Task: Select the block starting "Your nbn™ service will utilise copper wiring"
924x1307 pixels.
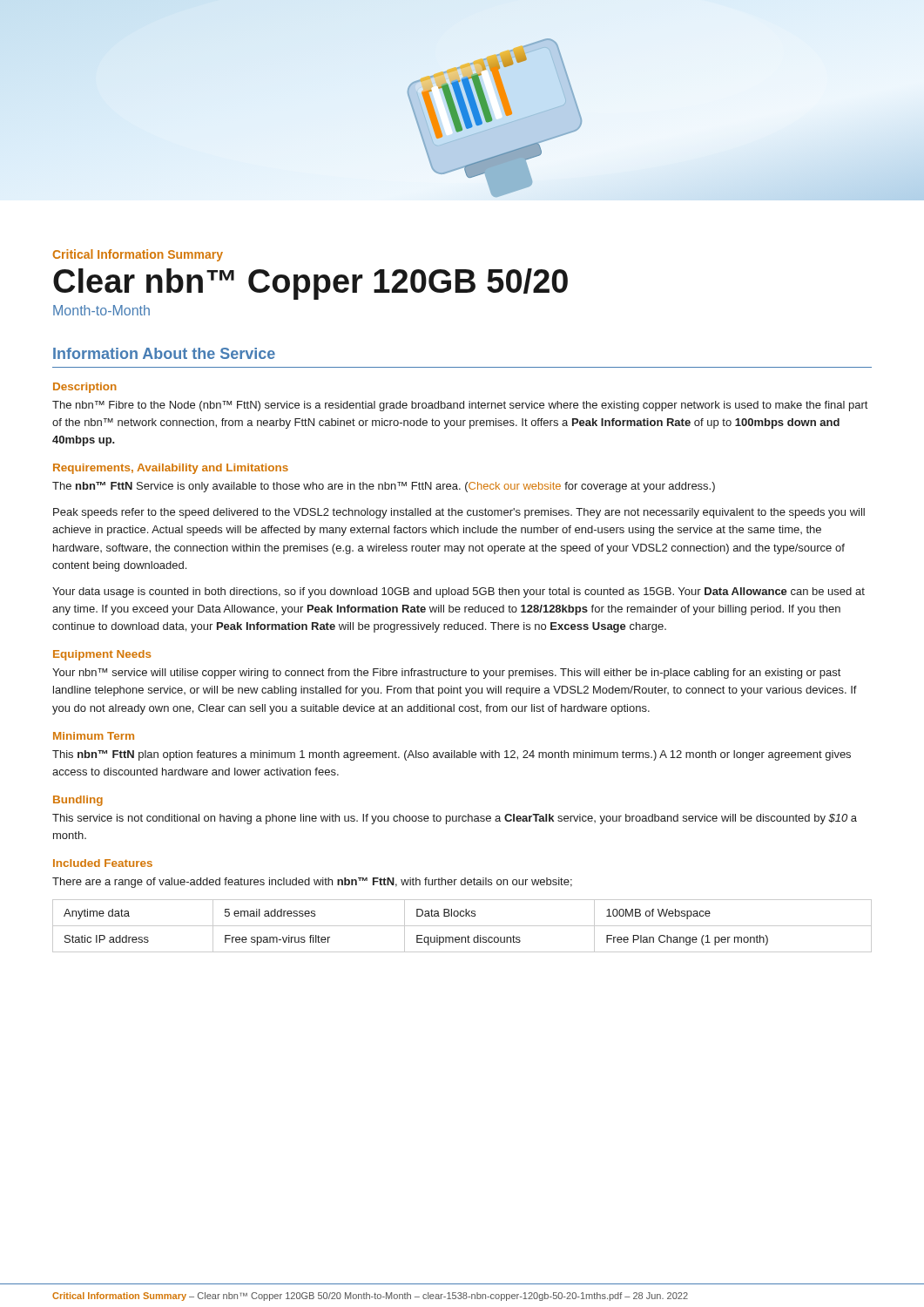Action: coord(462,690)
